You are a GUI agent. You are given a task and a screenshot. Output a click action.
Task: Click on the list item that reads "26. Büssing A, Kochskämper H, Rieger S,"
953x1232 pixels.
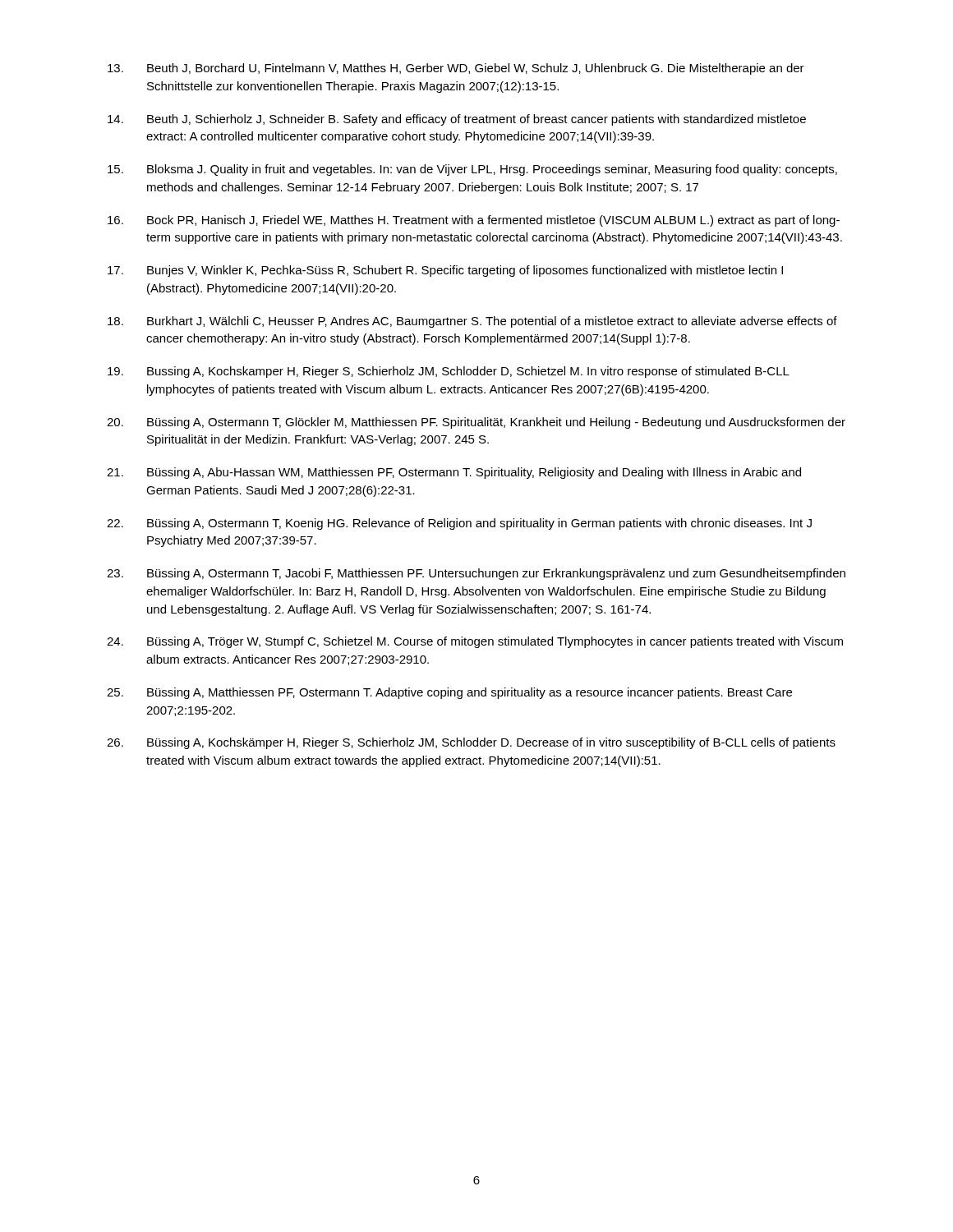[476, 752]
